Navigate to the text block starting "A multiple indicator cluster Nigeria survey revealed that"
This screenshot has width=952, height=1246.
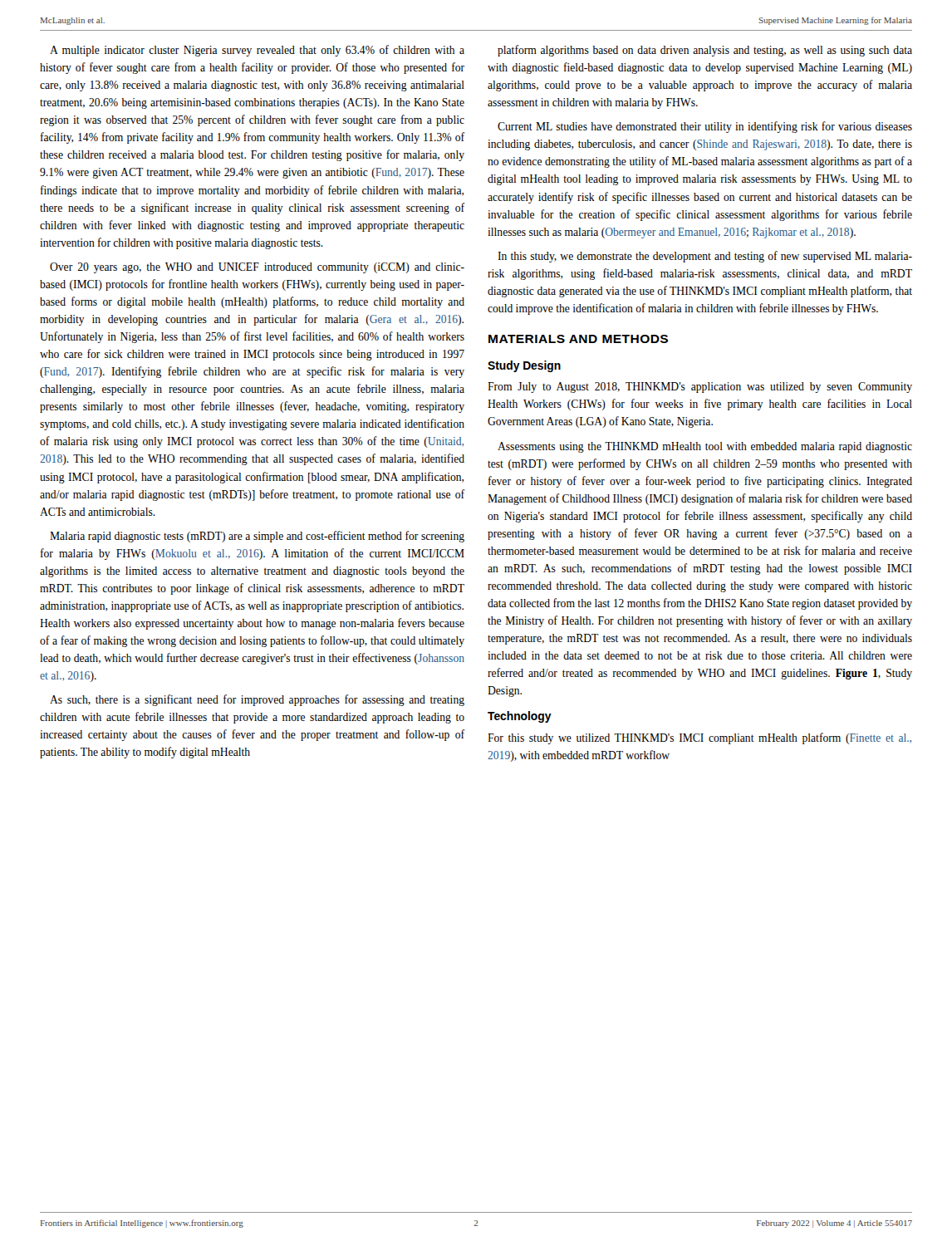[x=252, y=146]
